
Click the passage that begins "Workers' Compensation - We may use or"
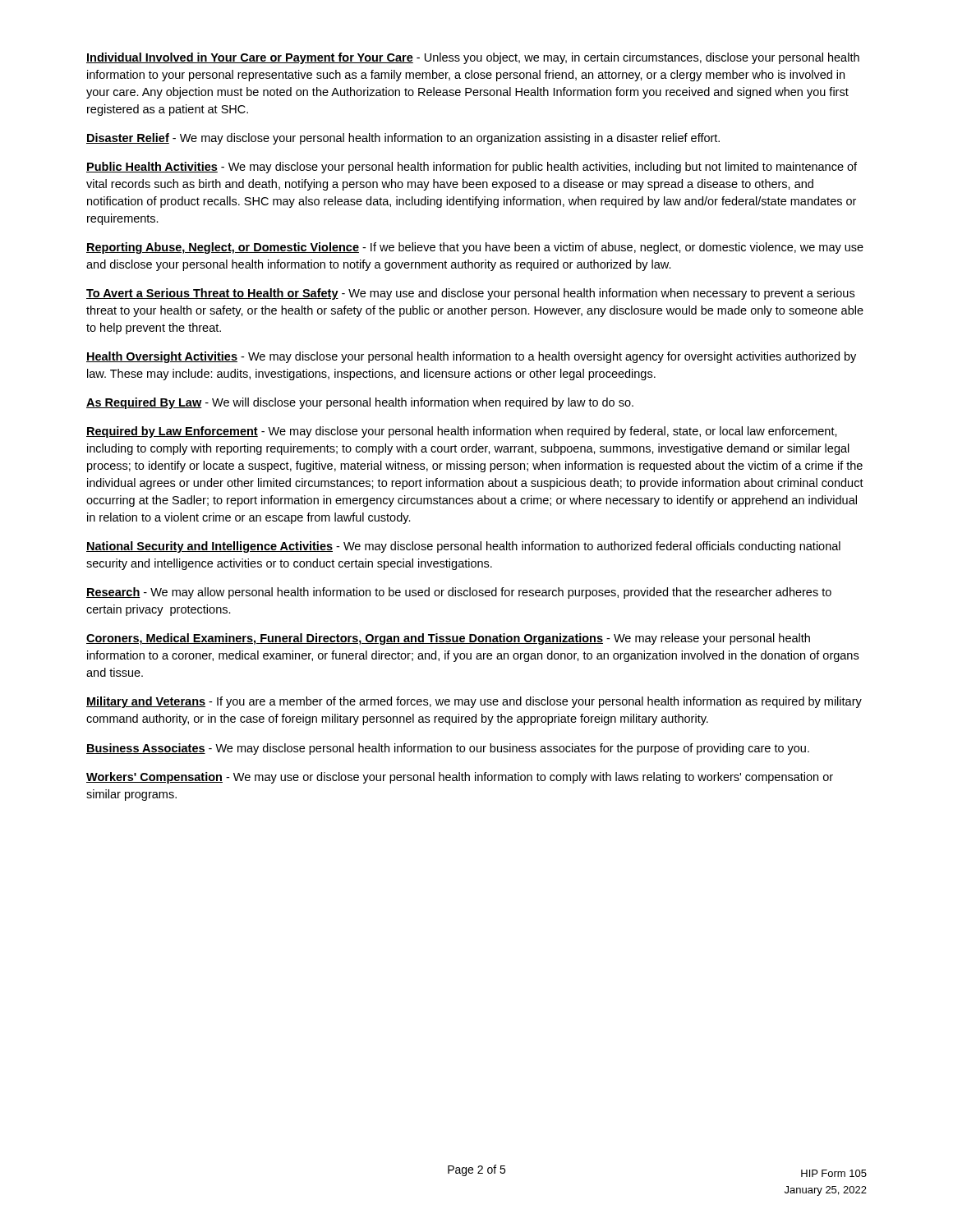[x=460, y=785]
